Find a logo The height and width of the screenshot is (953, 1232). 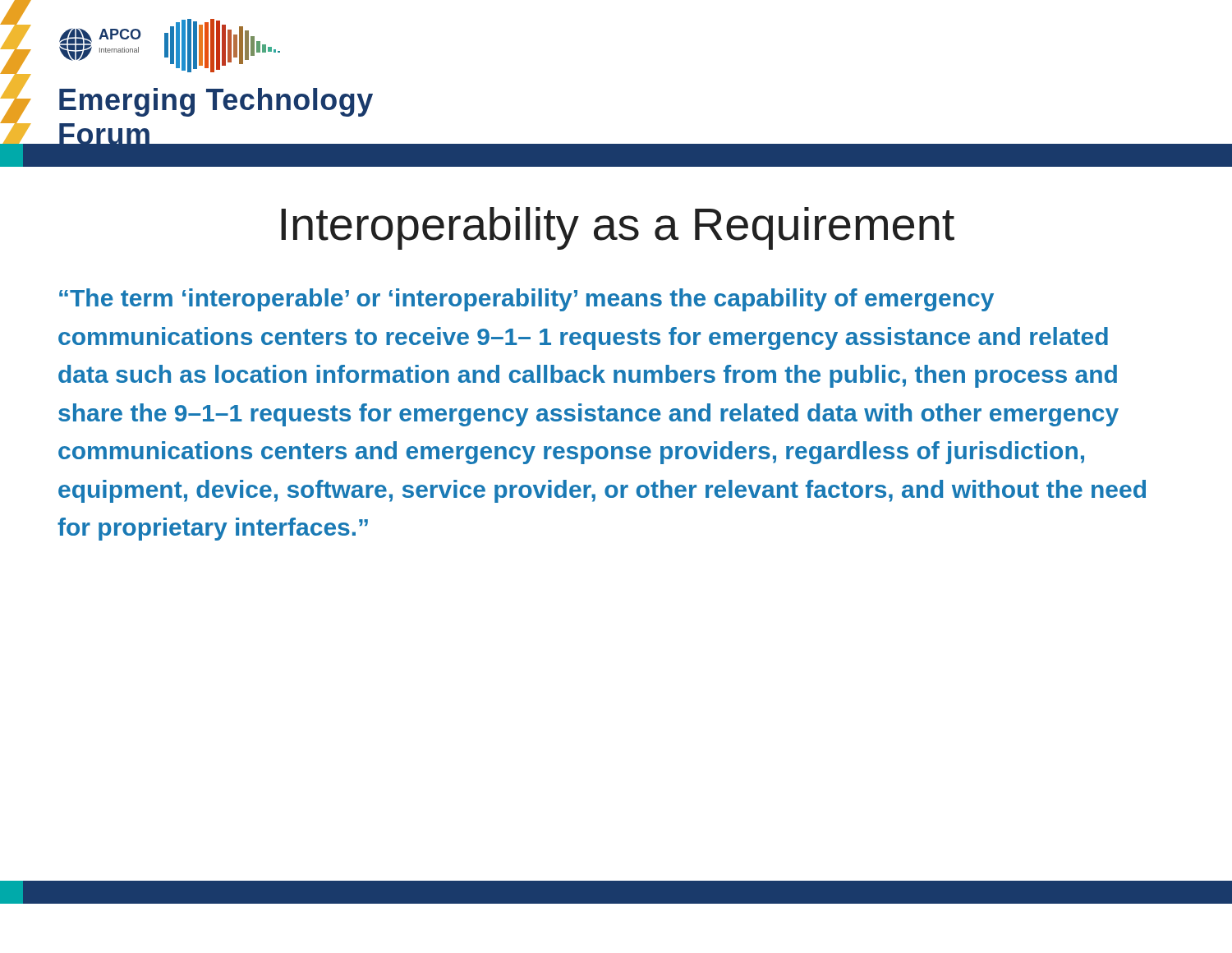point(230,85)
